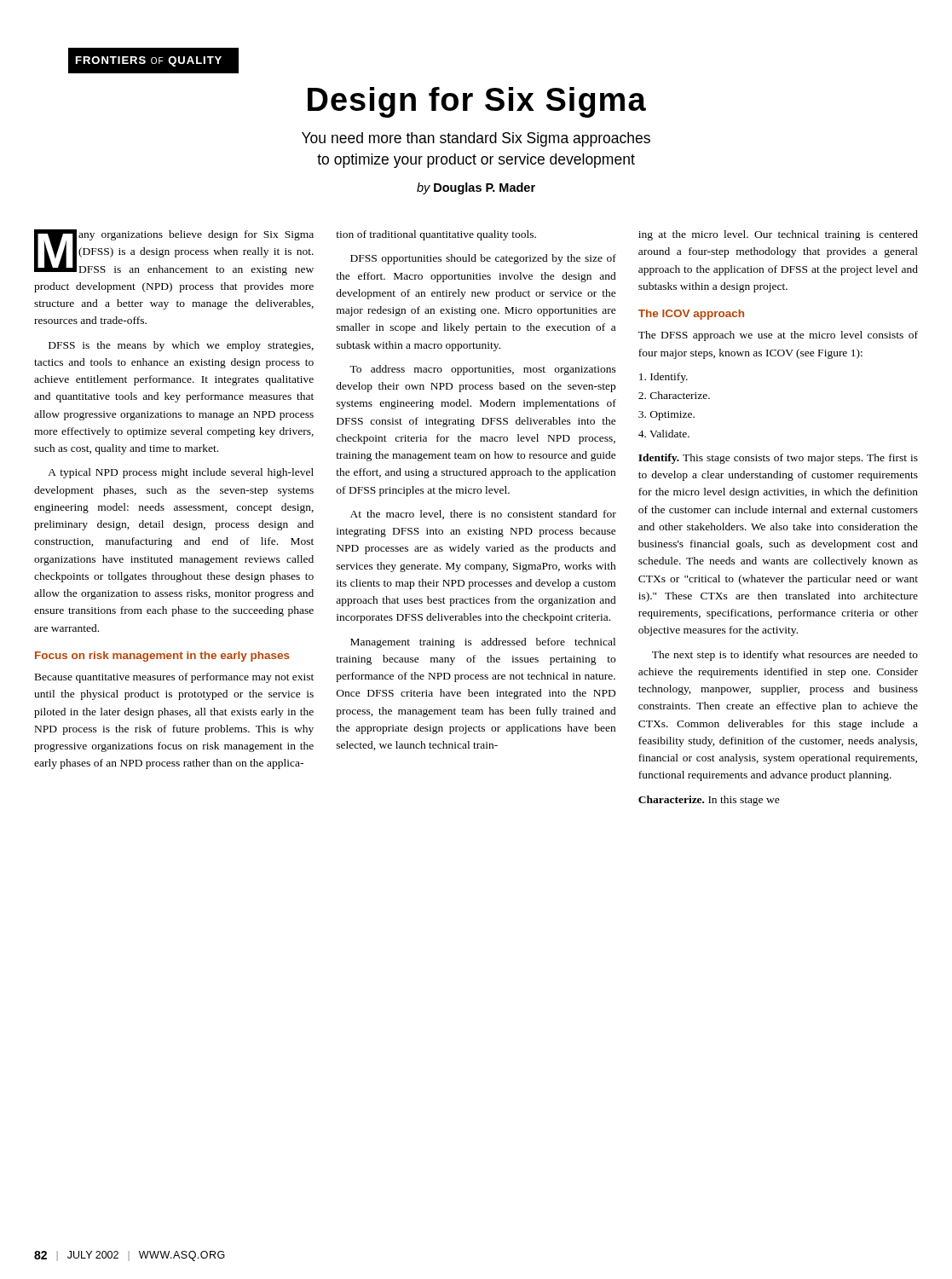Image resolution: width=952 pixels, height=1279 pixels.
Task: Where does it say "by Douglas P. Mader"?
Action: 476,188
